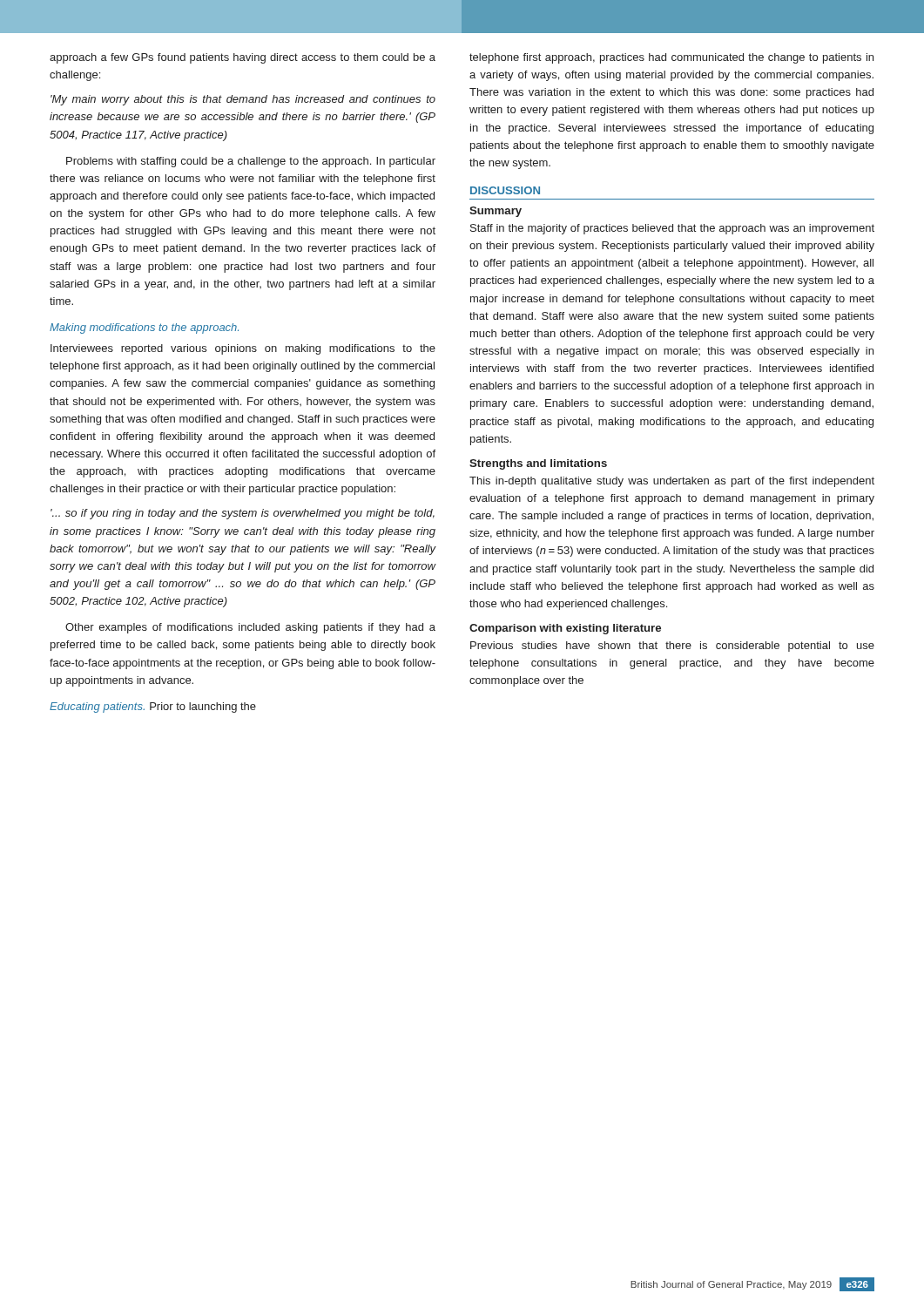
Task: Point to "Strengths and limitations"
Action: coord(538,463)
